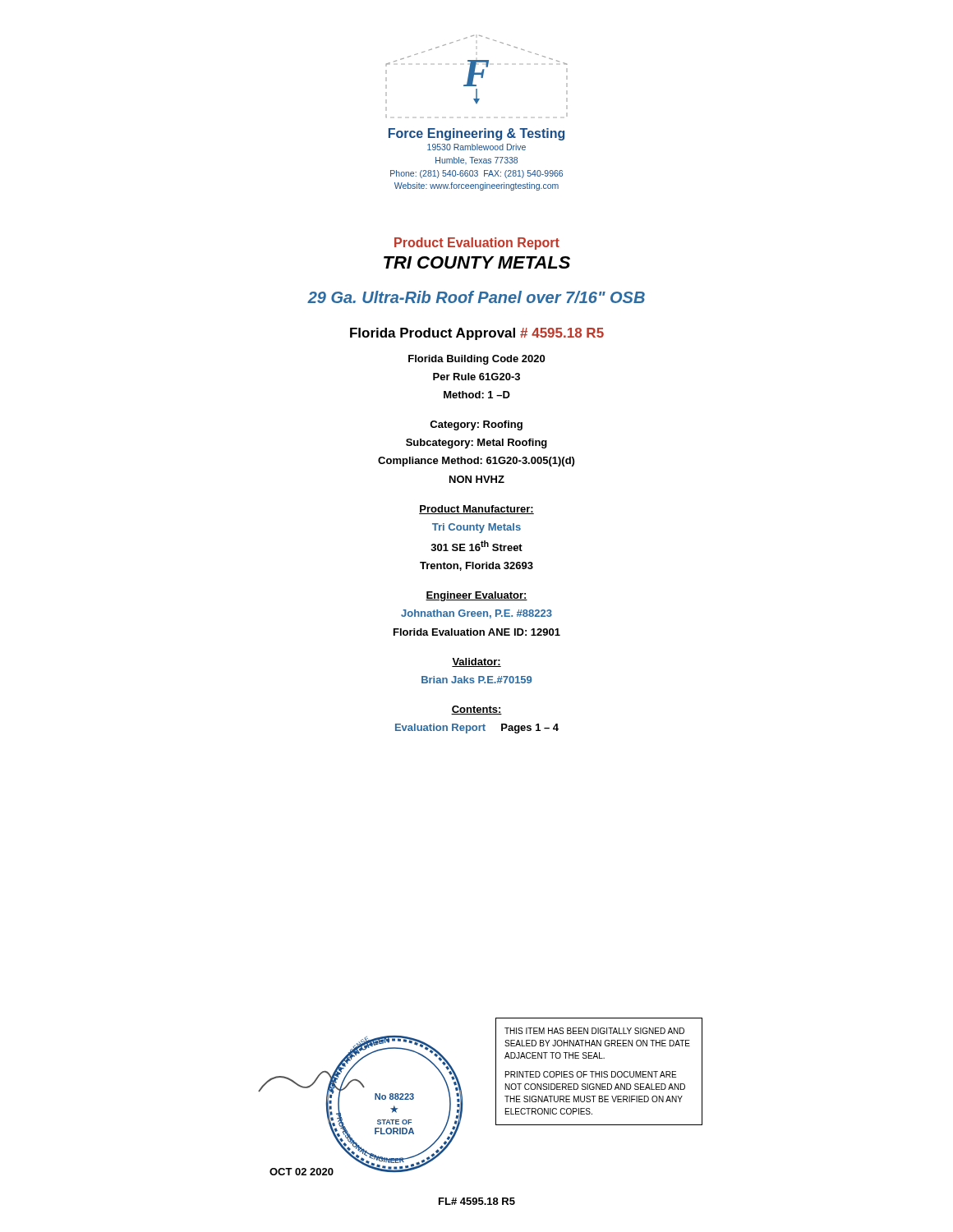Select the text block that says "THIS ITEM HAS BEEN DIGITALLY SIGNED"
Image resolution: width=953 pixels, height=1232 pixels.
point(599,1071)
